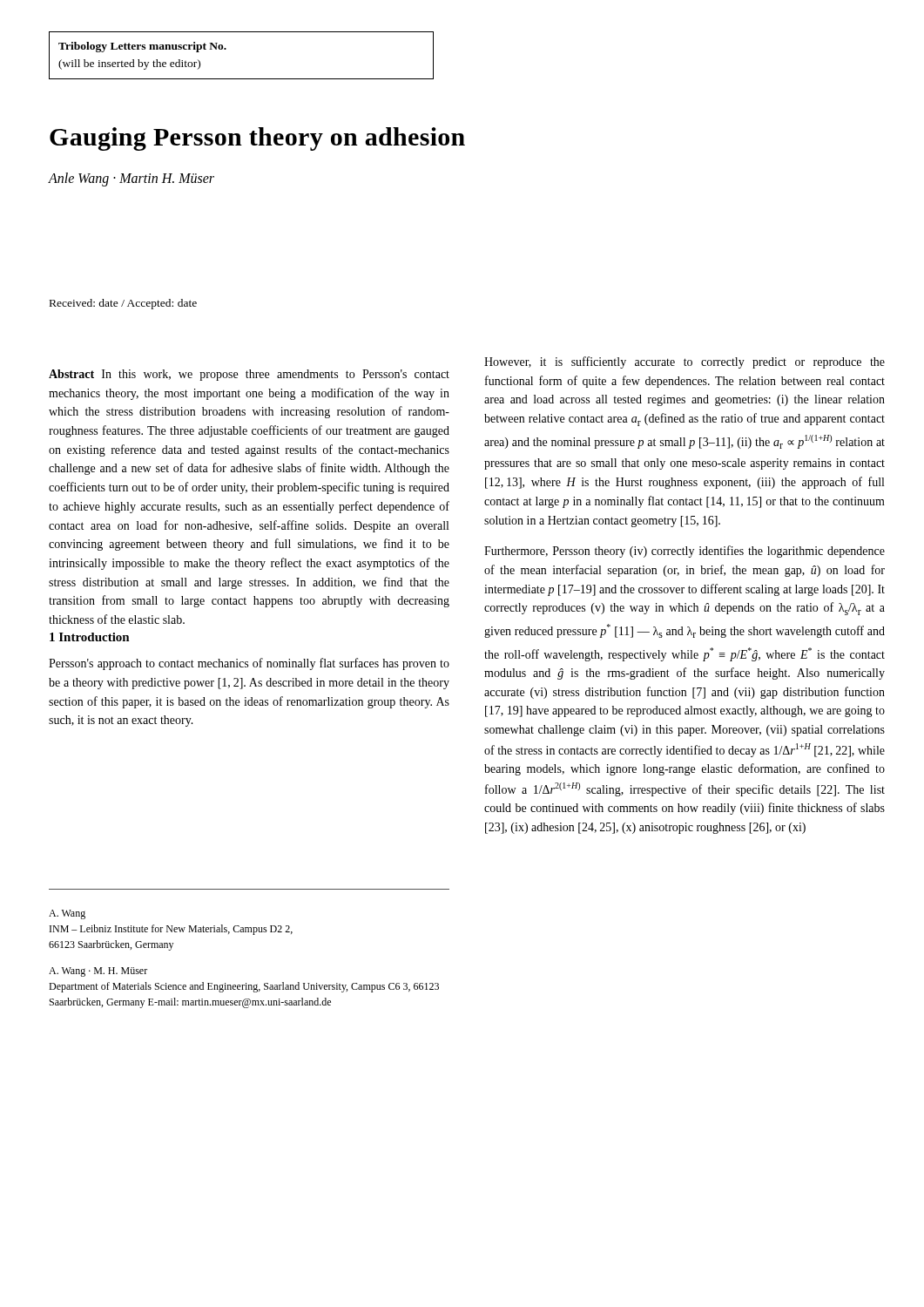The height and width of the screenshot is (1307, 924).
Task: Find the text block starting "1 Introduction"
Action: (x=89, y=637)
